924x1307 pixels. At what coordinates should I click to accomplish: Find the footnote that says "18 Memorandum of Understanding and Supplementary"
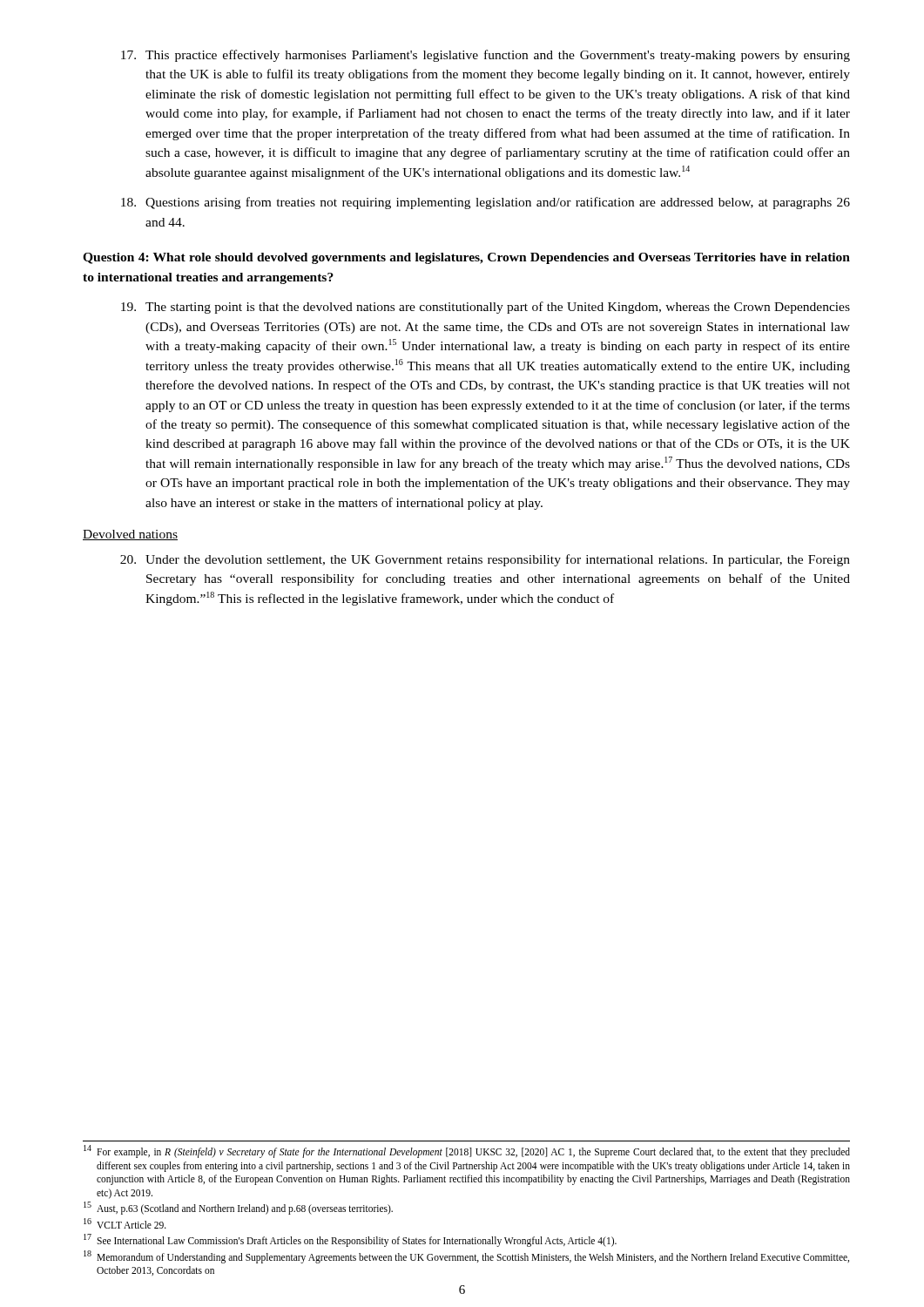click(x=466, y=1265)
